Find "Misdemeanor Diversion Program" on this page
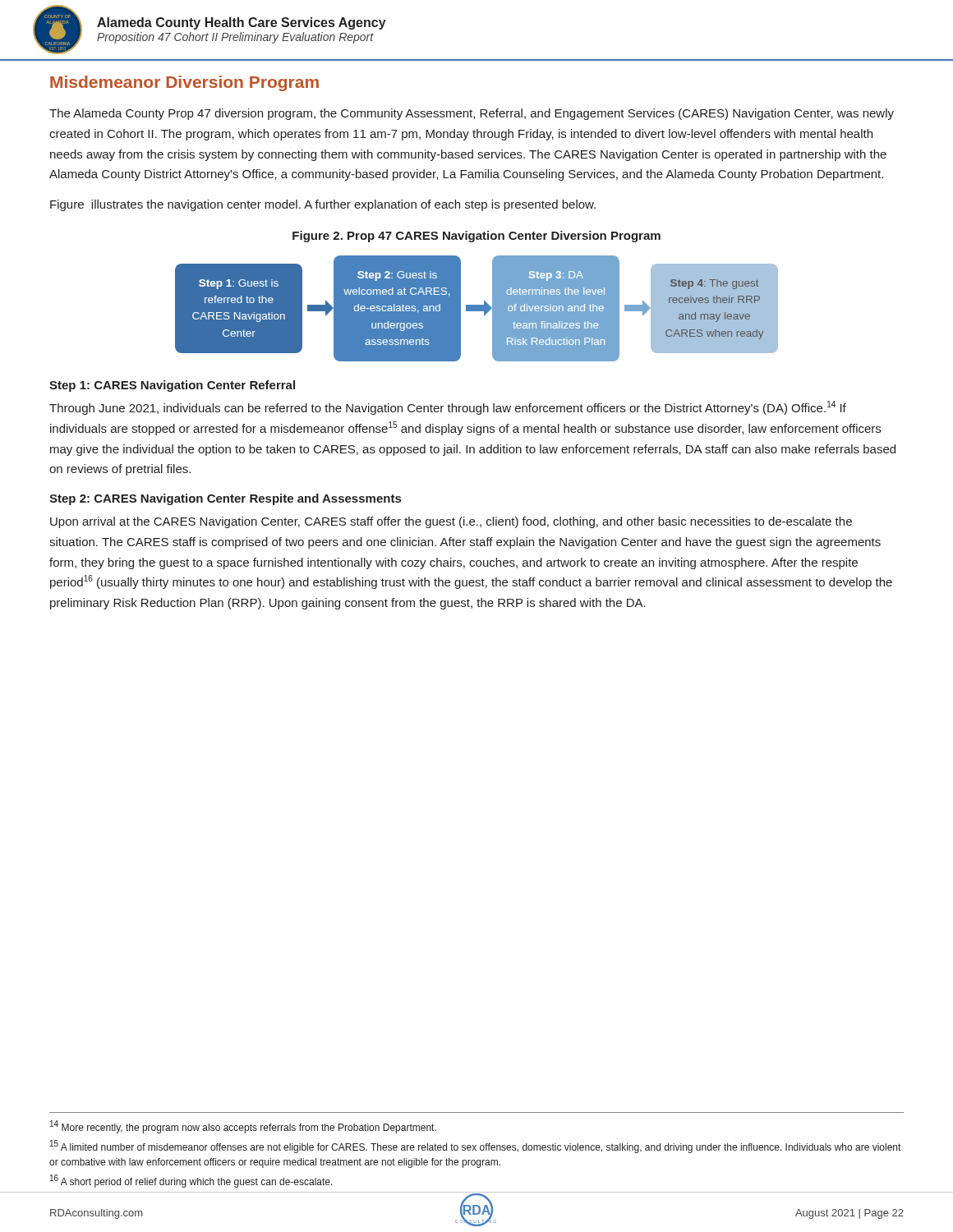This screenshot has width=953, height=1232. coord(184,82)
